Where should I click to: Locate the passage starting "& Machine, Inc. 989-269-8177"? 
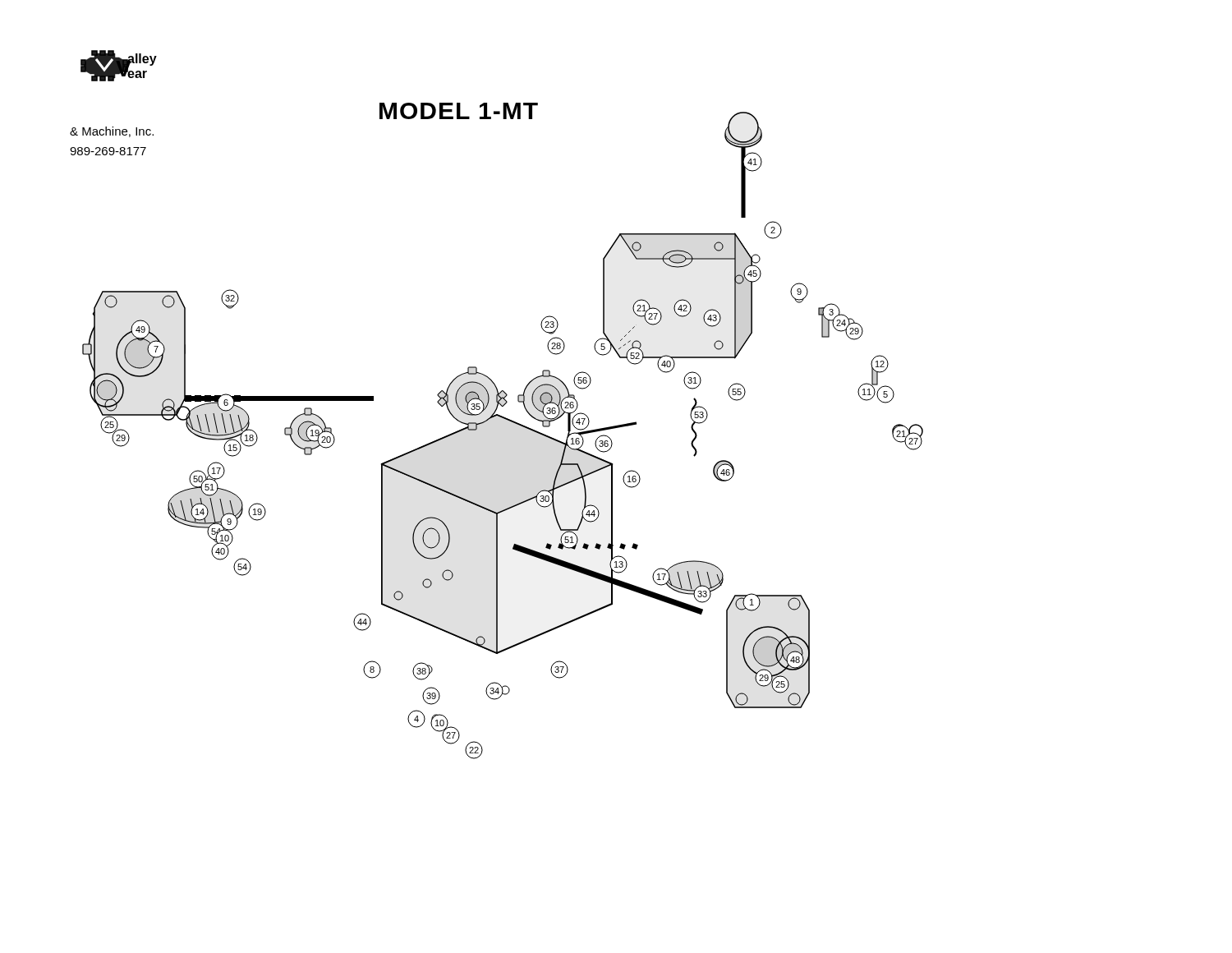pyautogui.click(x=112, y=141)
